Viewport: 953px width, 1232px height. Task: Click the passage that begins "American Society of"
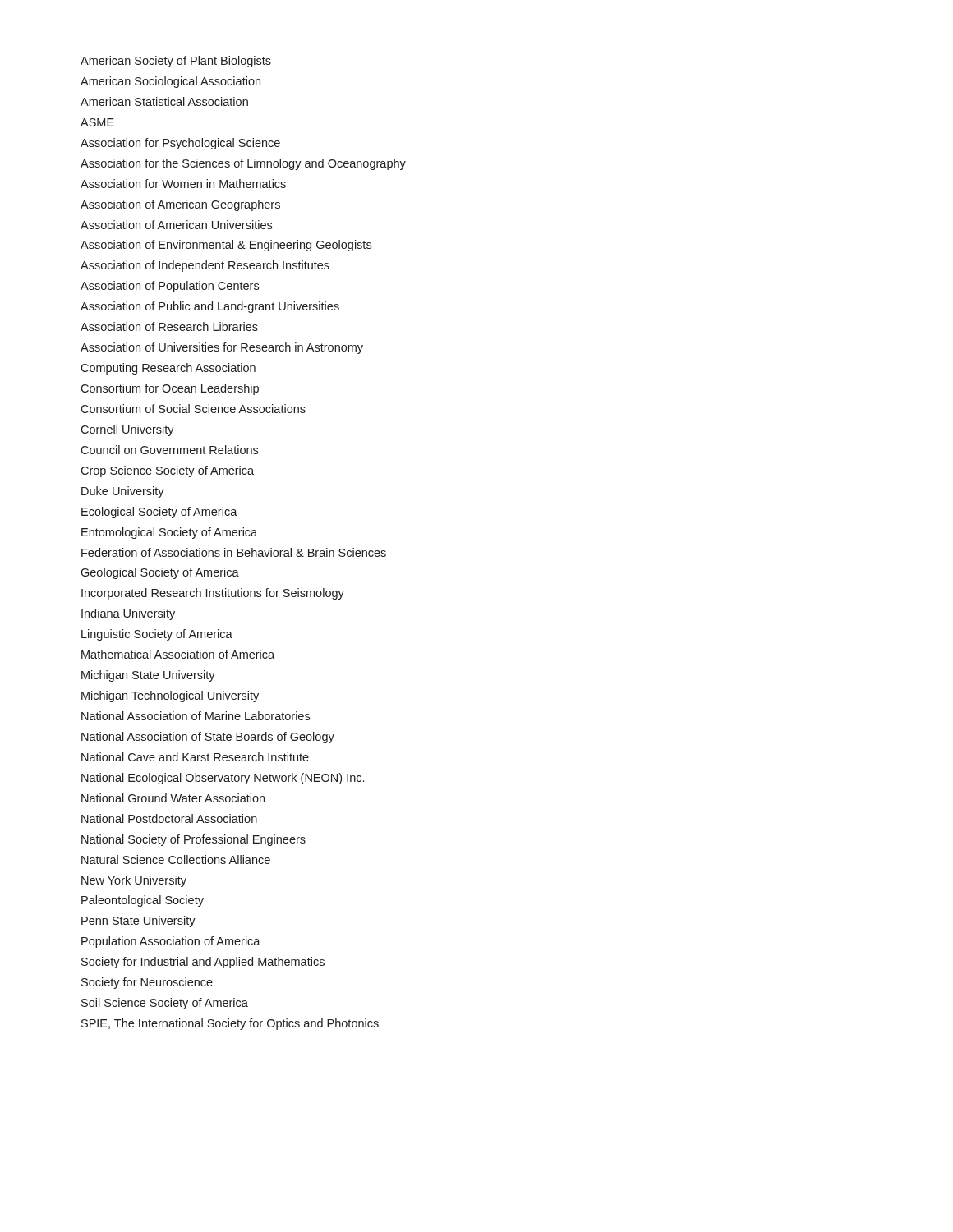[176, 61]
